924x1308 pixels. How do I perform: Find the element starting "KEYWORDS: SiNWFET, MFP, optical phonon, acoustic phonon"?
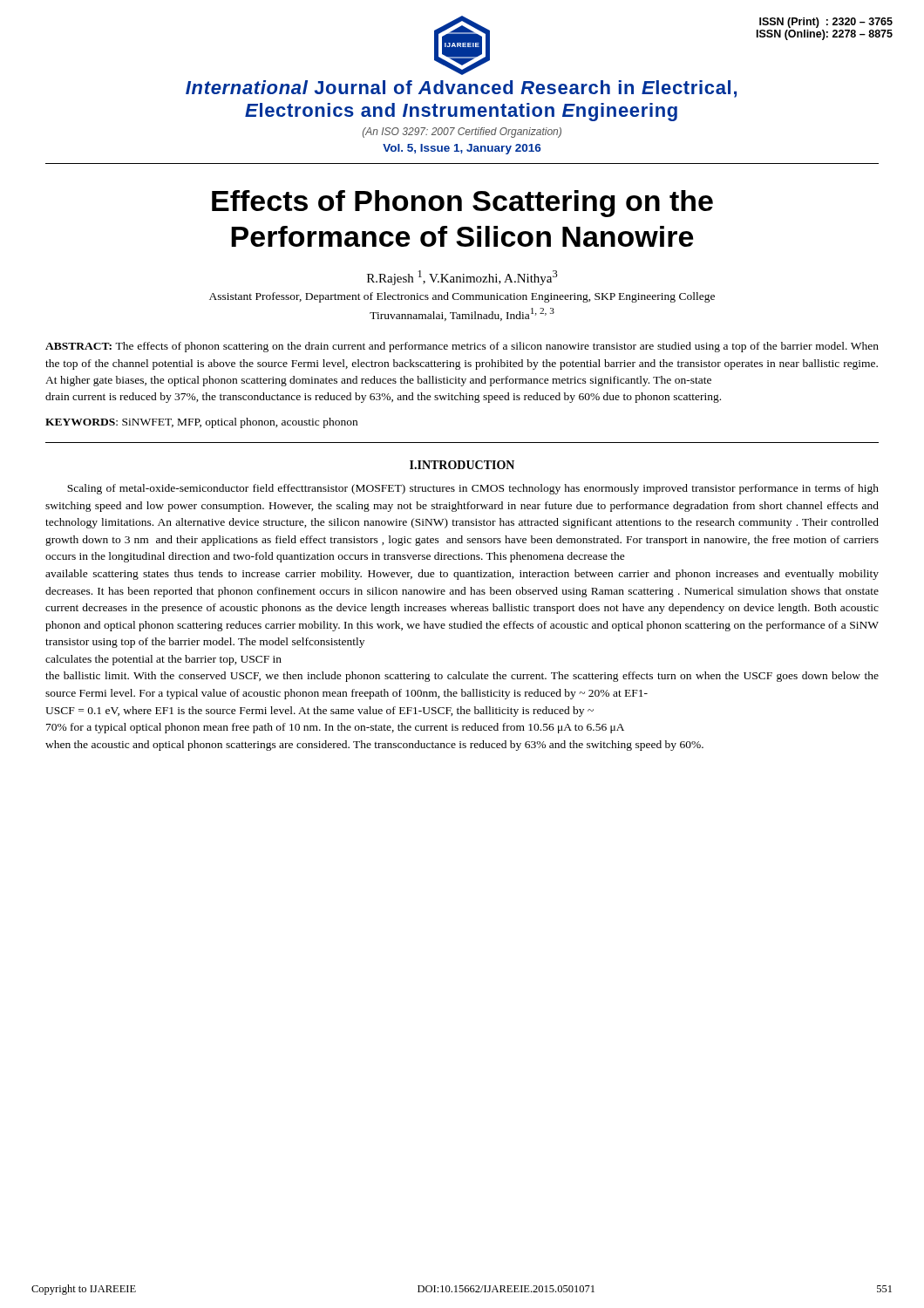[202, 422]
